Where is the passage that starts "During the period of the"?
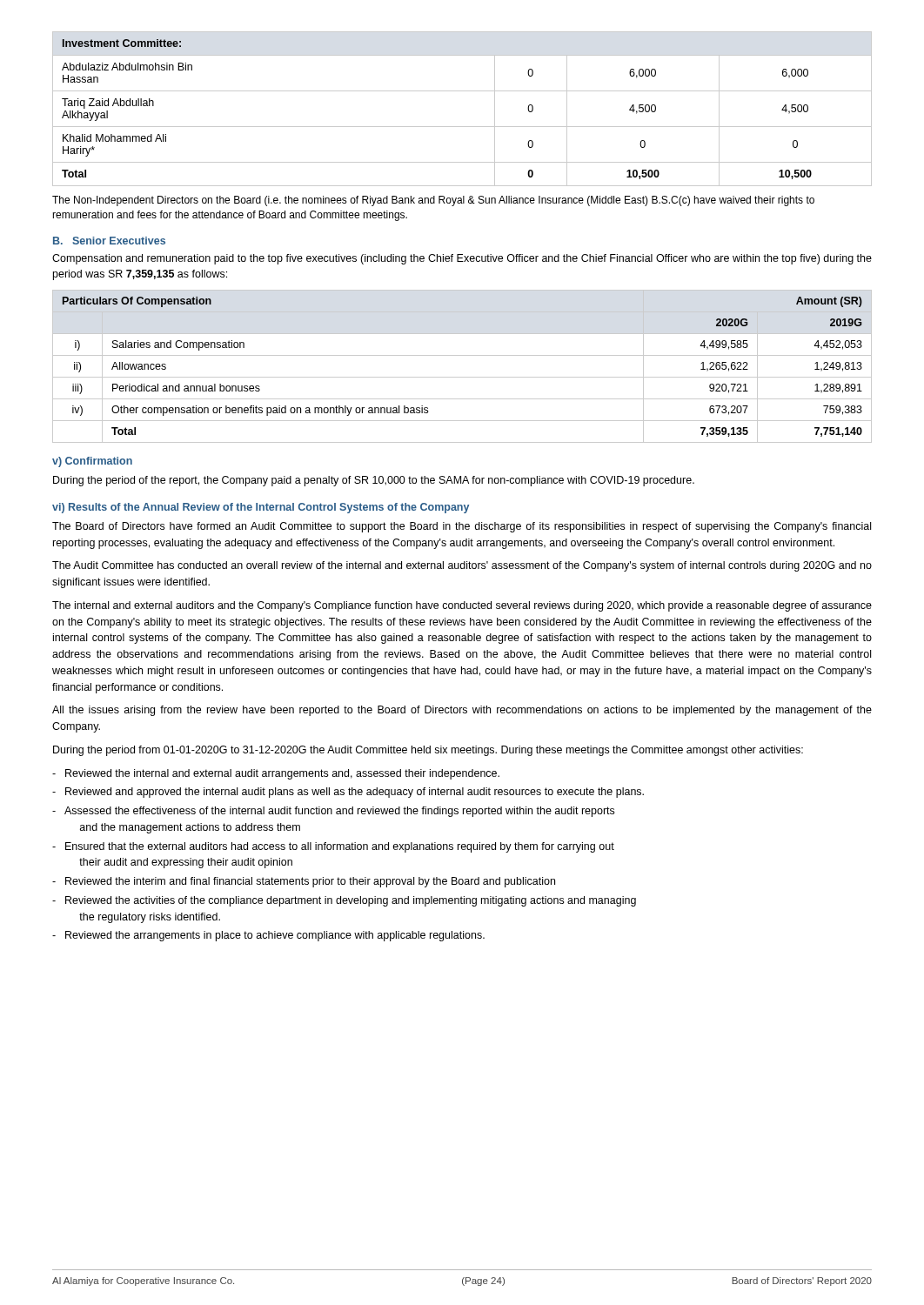 coord(374,480)
